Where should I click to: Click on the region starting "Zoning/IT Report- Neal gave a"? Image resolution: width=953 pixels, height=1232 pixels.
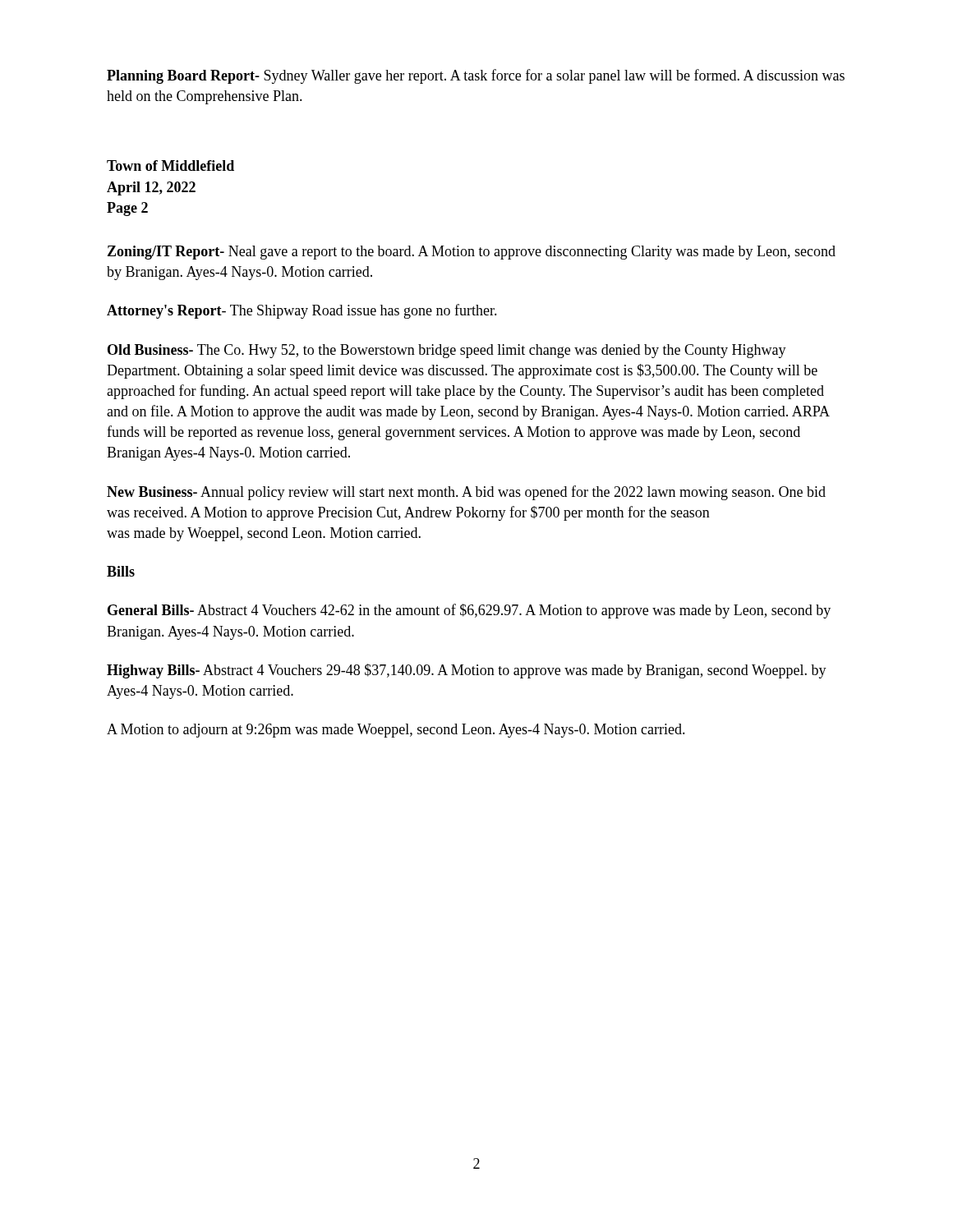click(x=471, y=262)
